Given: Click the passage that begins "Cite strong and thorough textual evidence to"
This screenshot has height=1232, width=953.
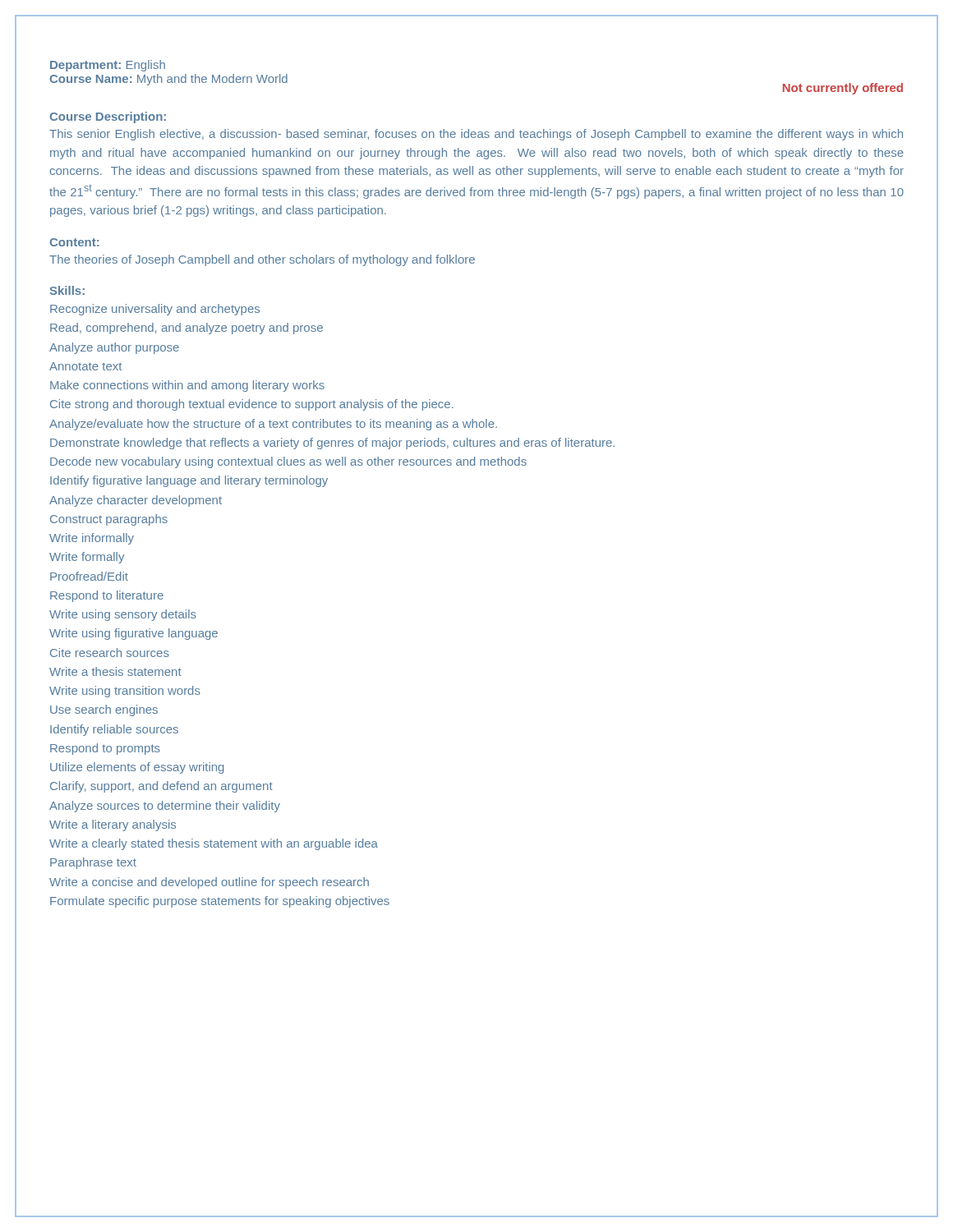Looking at the screenshot, I should (252, 404).
